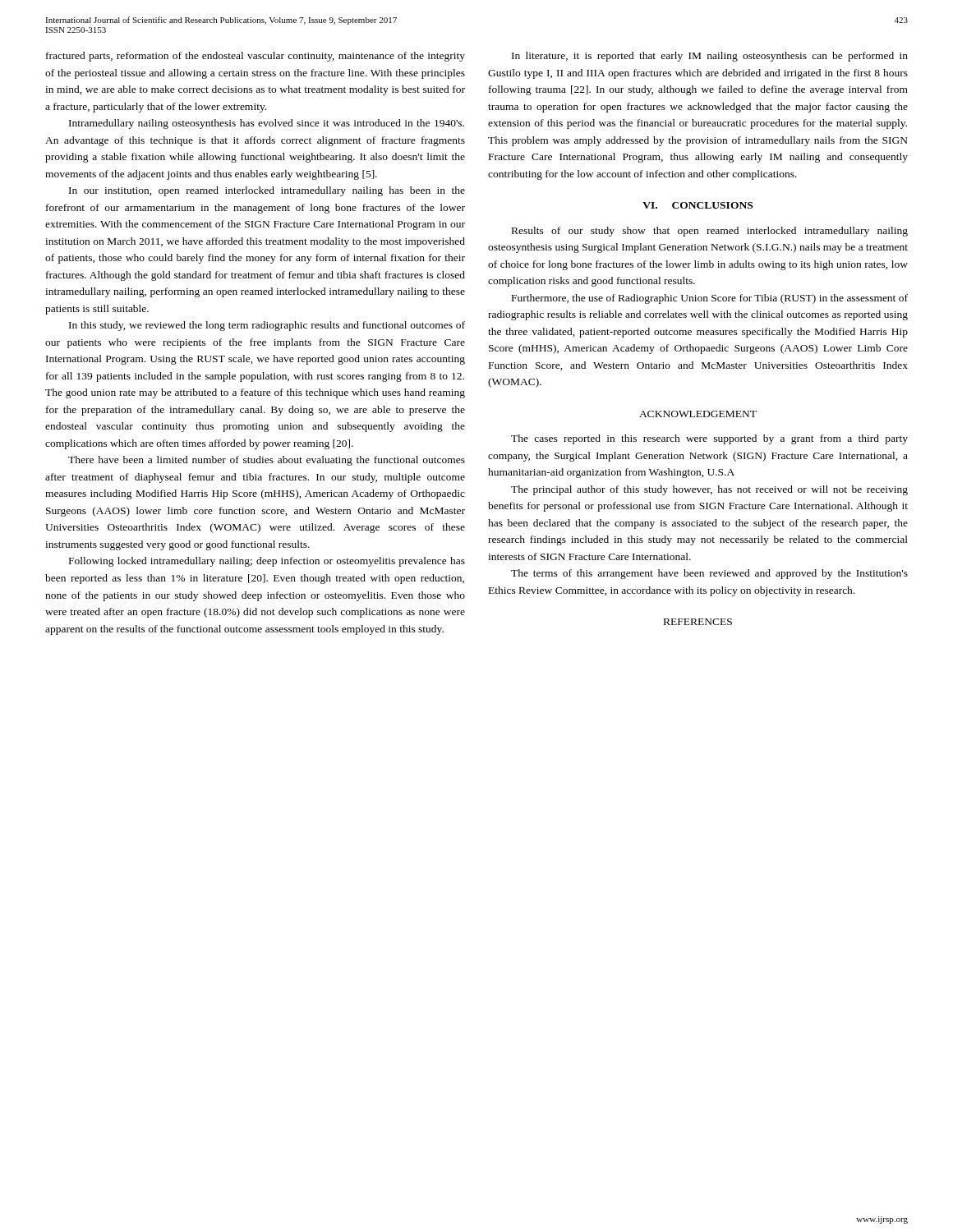
Task: Find the block starting "The cases reported in this research"
Action: [x=698, y=456]
